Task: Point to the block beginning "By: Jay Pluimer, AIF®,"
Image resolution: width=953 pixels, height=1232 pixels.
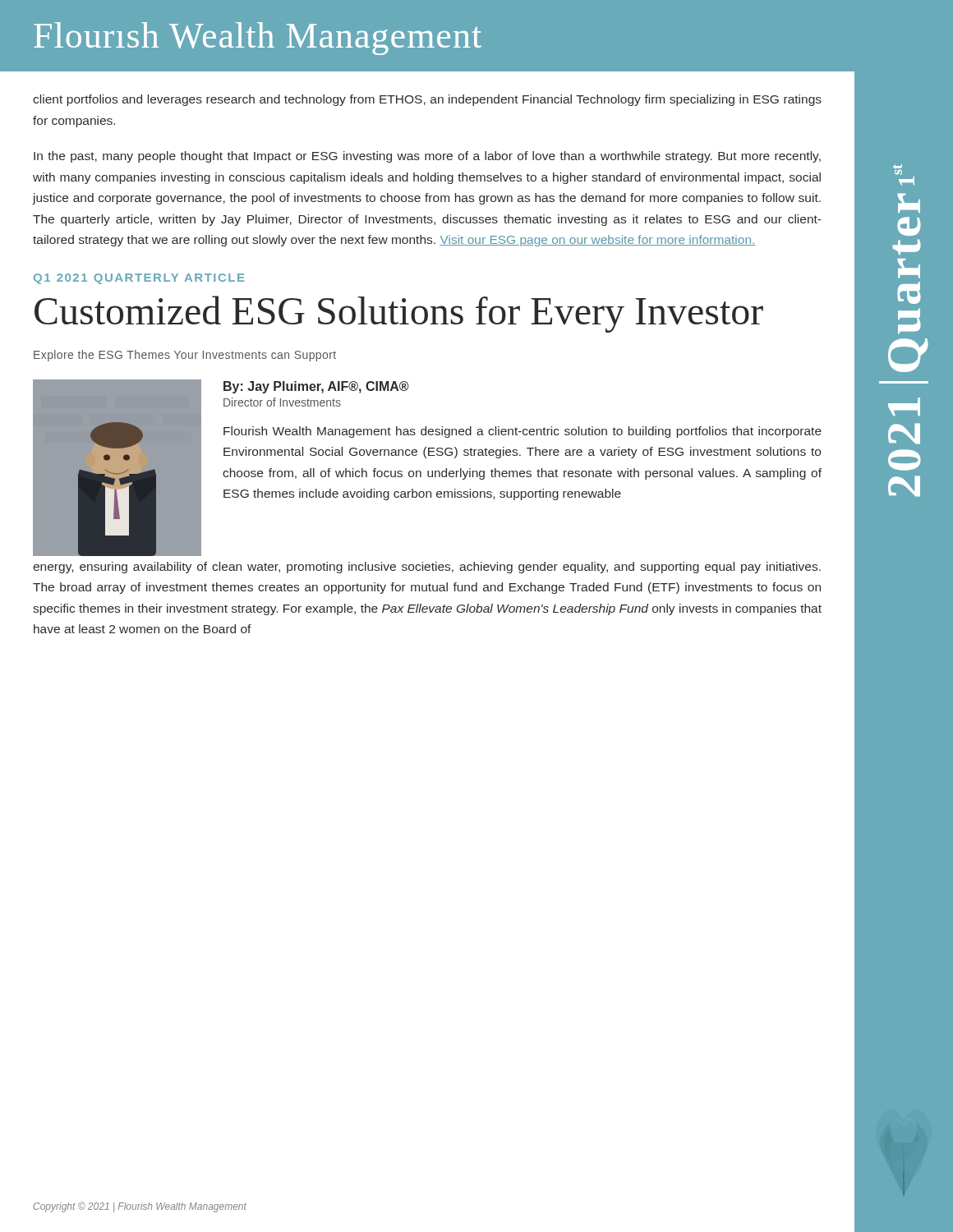Action: pos(316,386)
